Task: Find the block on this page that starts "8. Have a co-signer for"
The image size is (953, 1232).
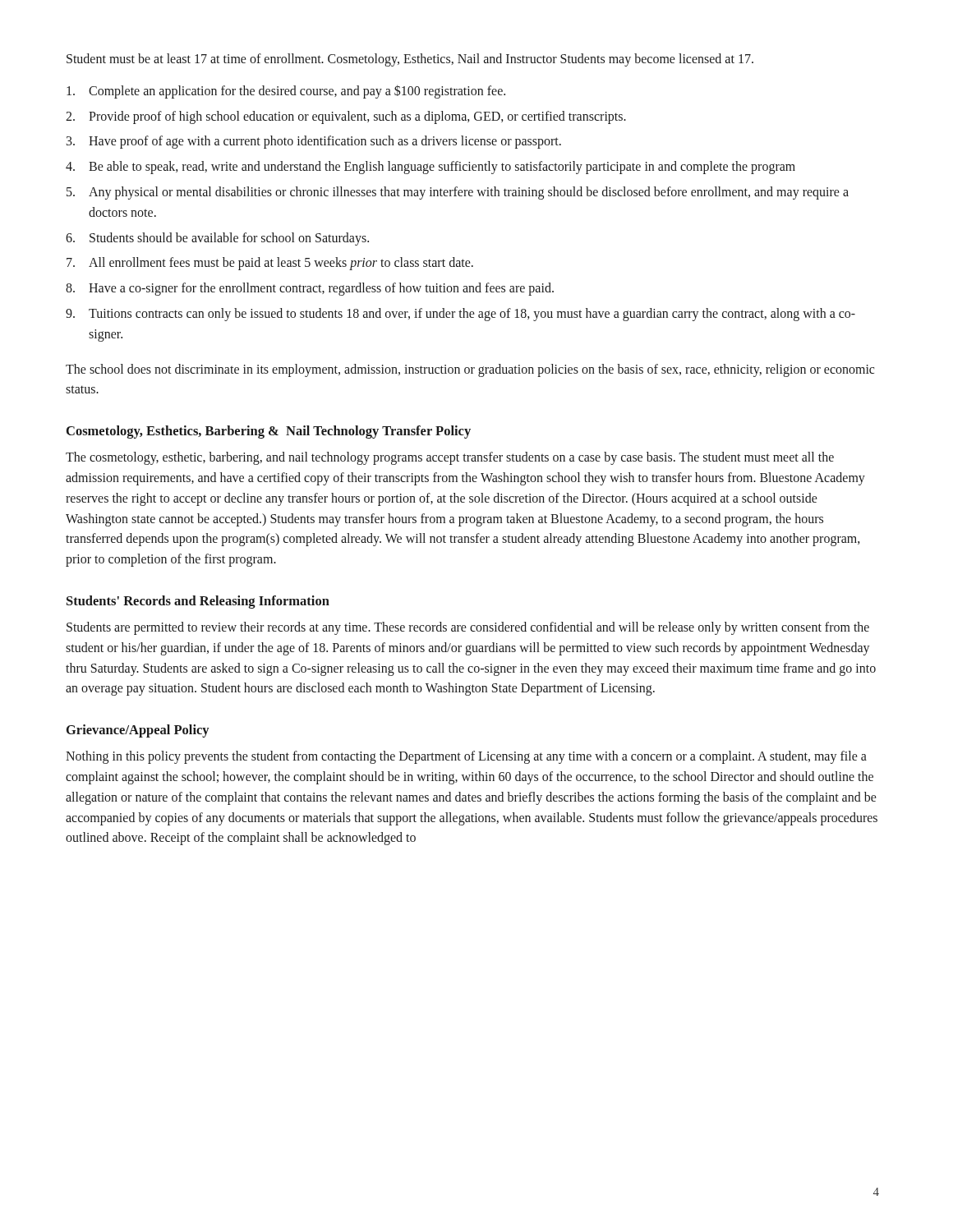Action: (472, 289)
